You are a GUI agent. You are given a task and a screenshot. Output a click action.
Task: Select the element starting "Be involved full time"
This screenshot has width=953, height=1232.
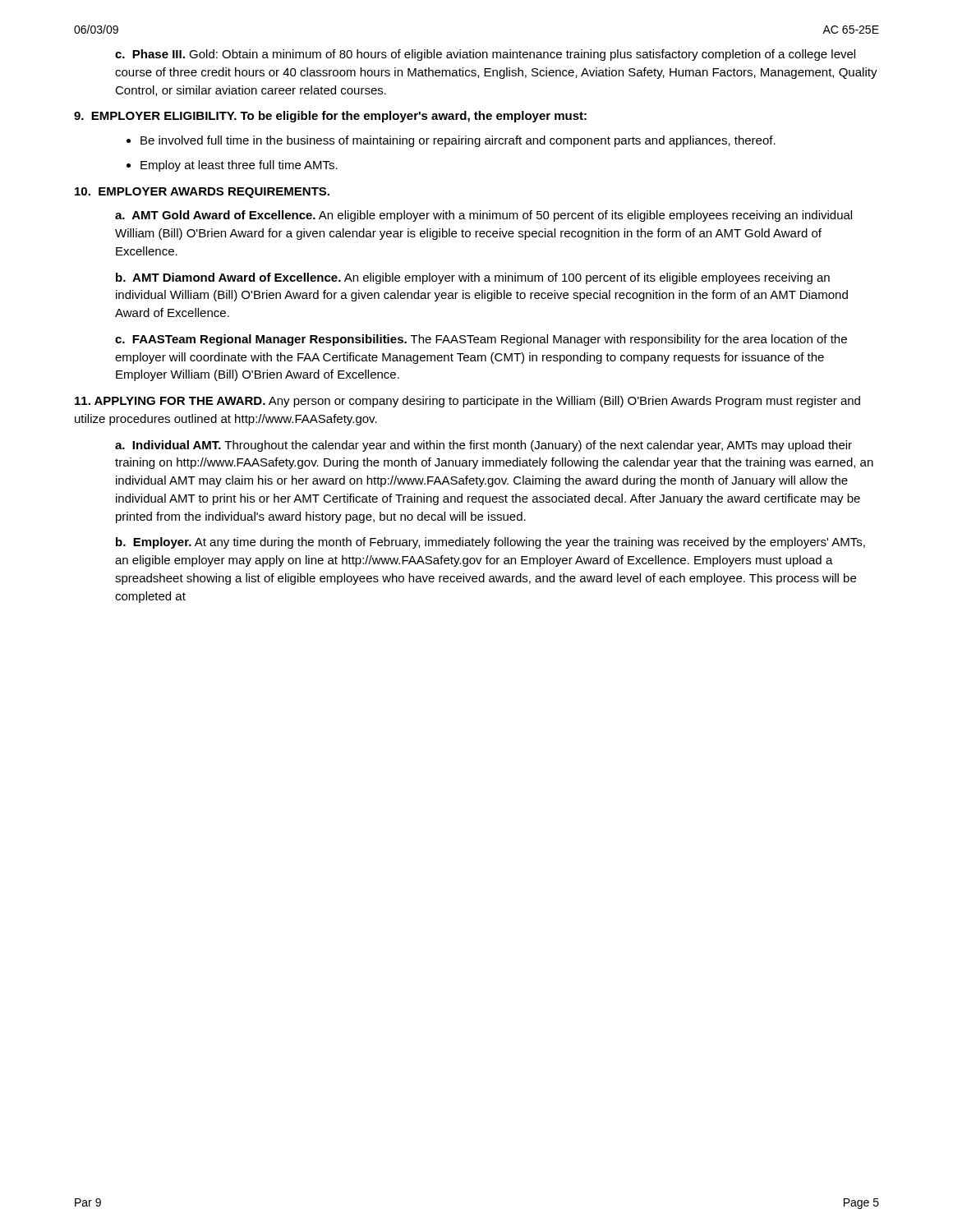[x=458, y=140]
